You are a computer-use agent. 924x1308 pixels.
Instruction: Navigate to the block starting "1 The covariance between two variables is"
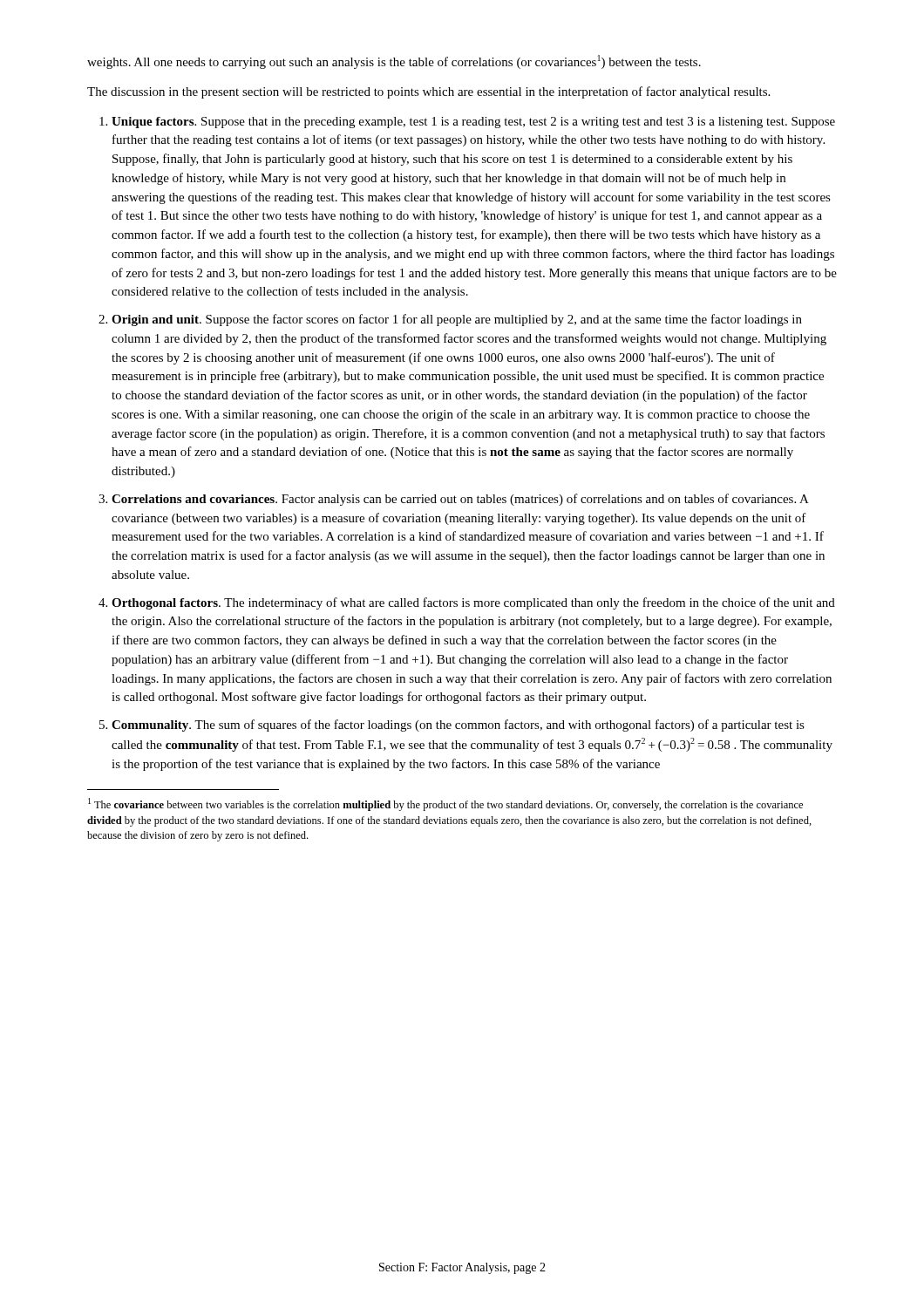[462, 820]
